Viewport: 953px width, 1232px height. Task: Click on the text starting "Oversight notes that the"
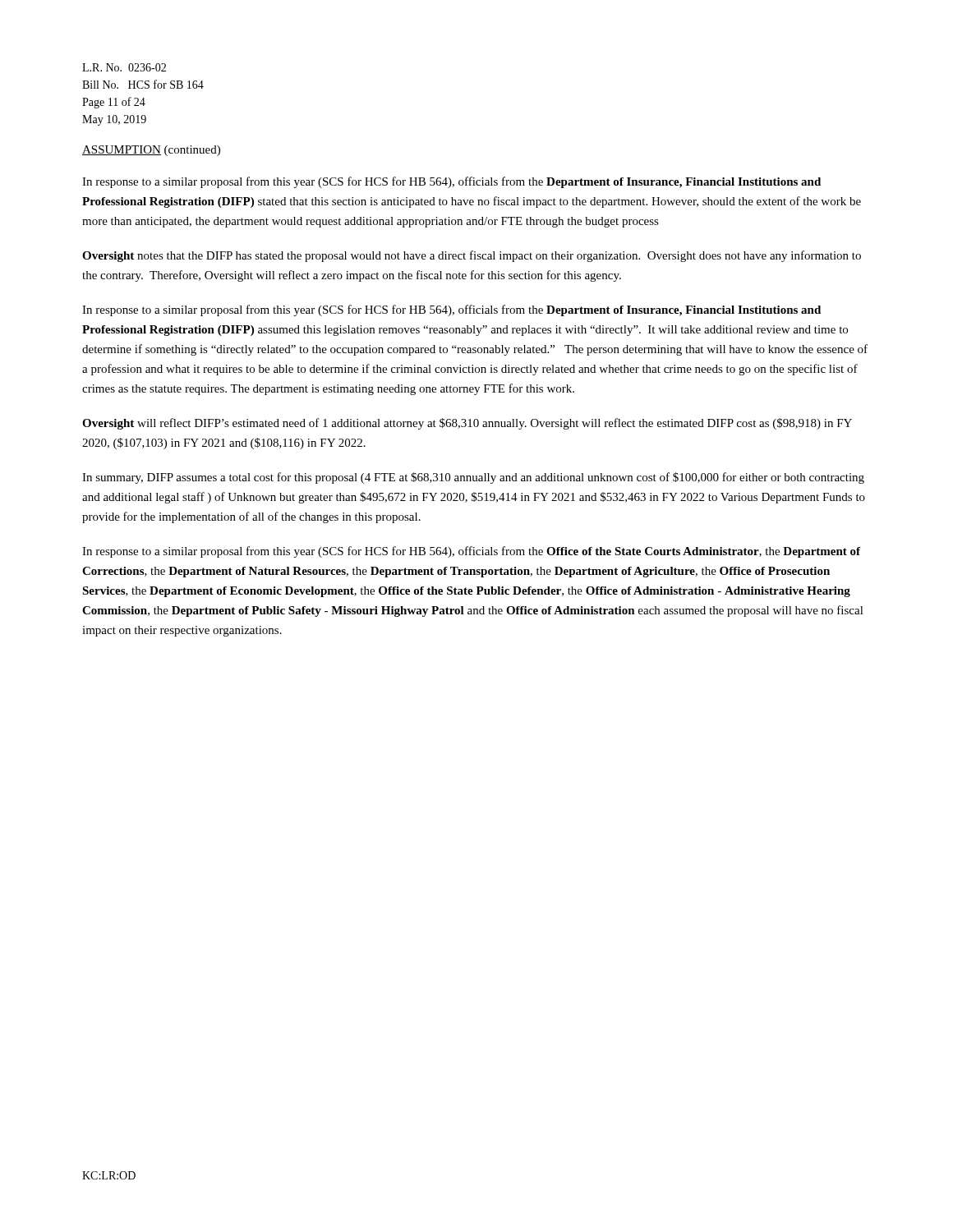[472, 265]
